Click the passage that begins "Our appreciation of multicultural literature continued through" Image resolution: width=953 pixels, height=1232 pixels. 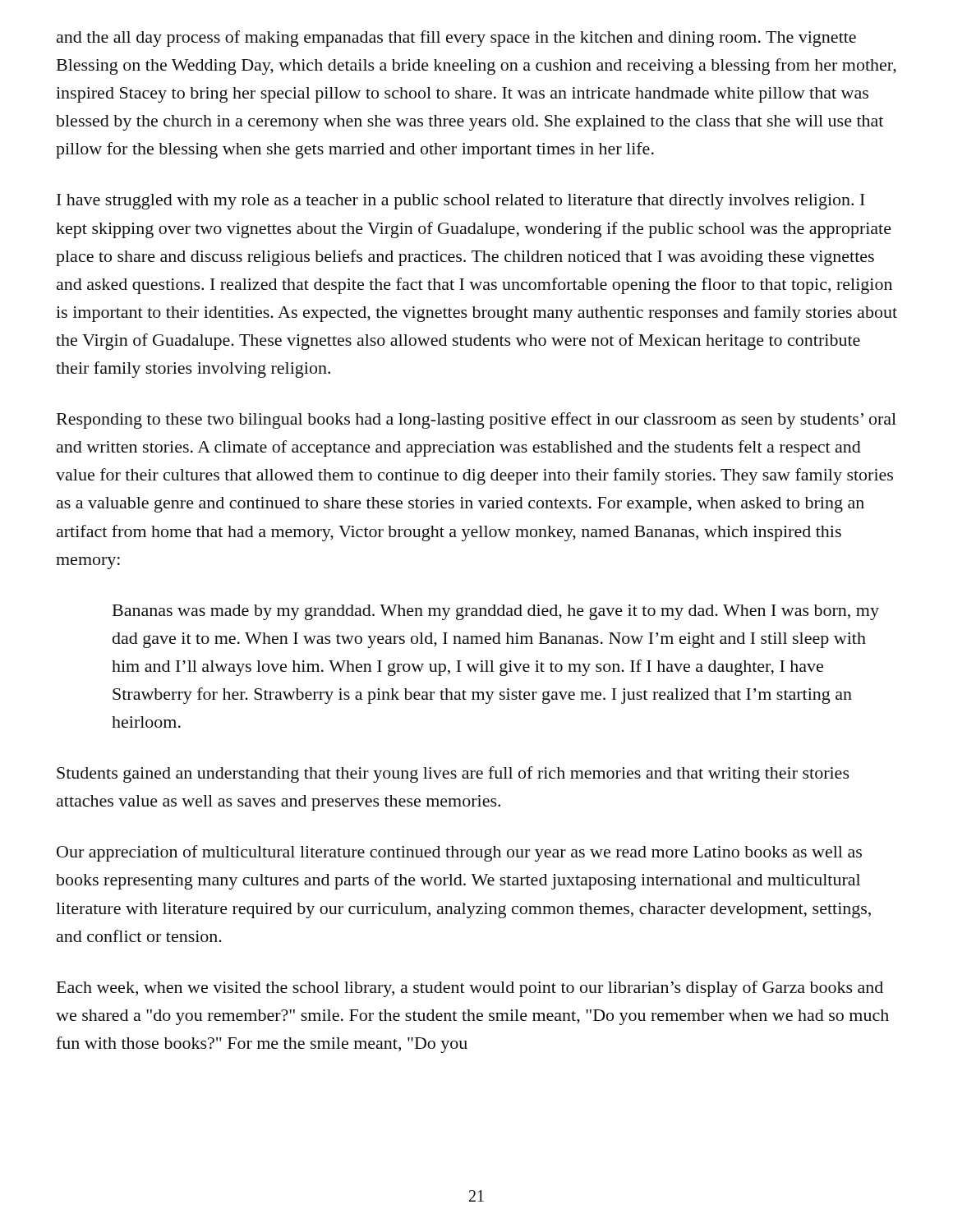(464, 894)
